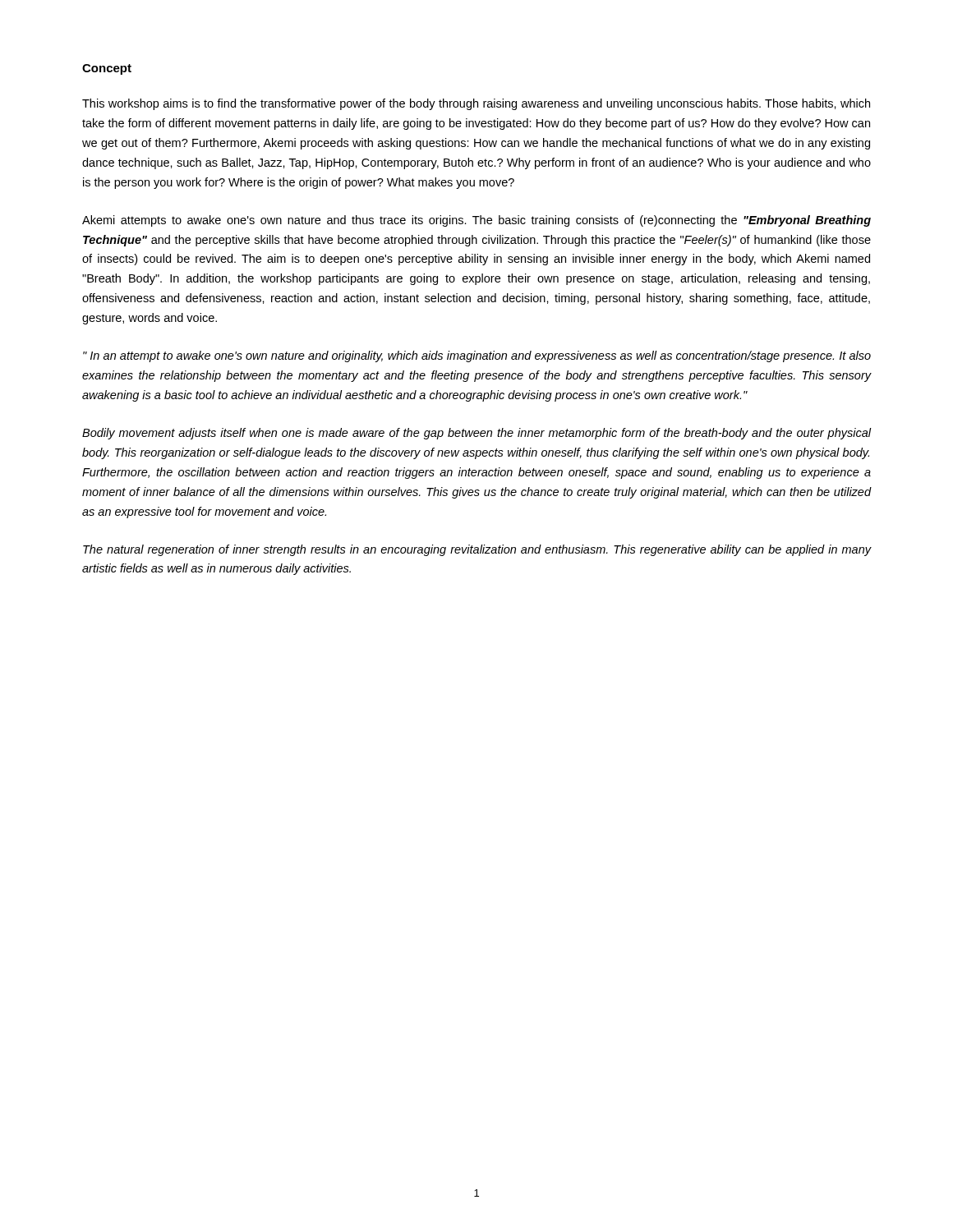Image resolution: width=953 pixels, height=1232 pixels.
Task: Navigate to the passage starting "Bodily movement adjusts itself when one"
Action: point(476,472)
